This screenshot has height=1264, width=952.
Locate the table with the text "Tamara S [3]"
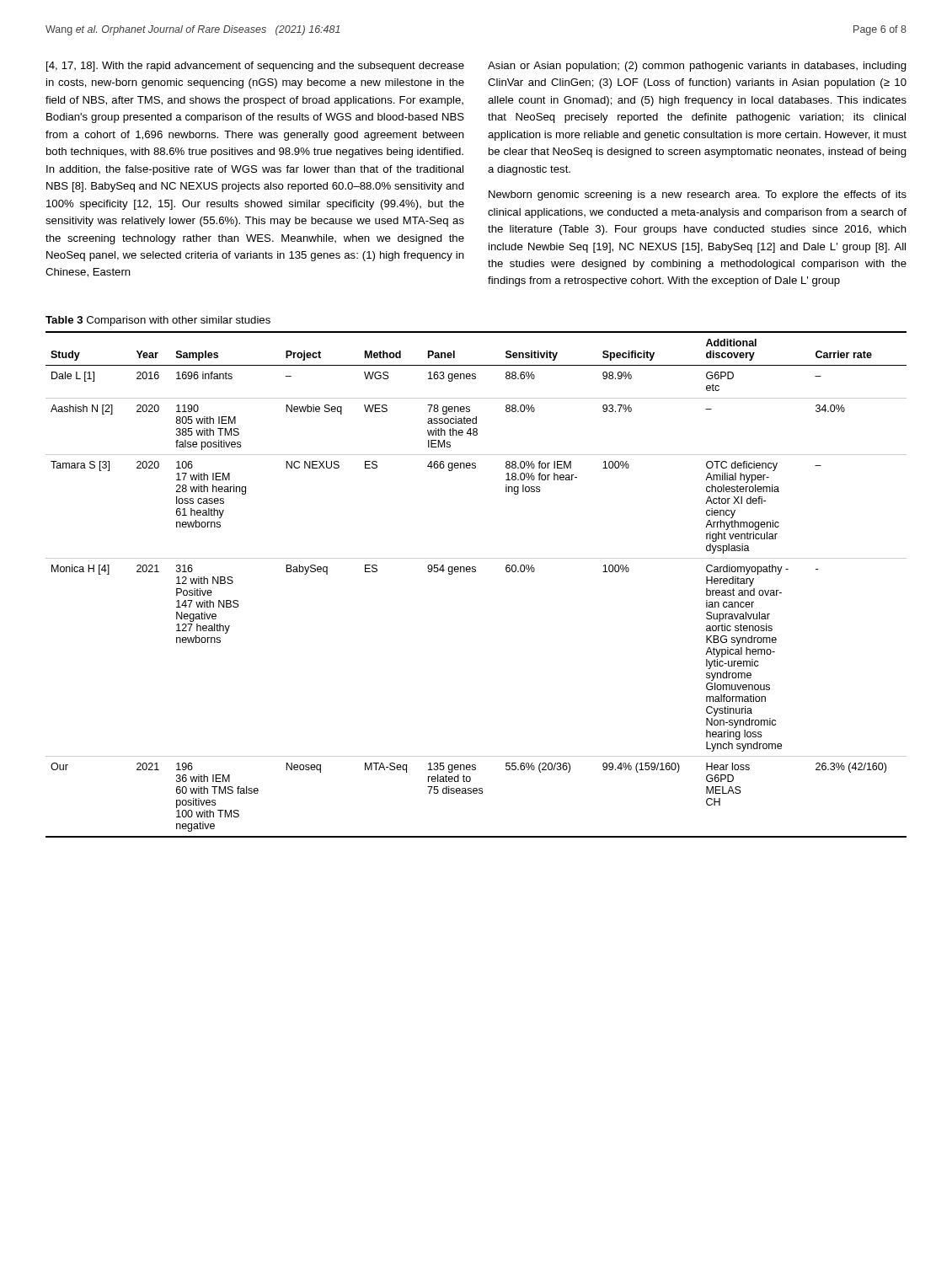tap(476, 584)
